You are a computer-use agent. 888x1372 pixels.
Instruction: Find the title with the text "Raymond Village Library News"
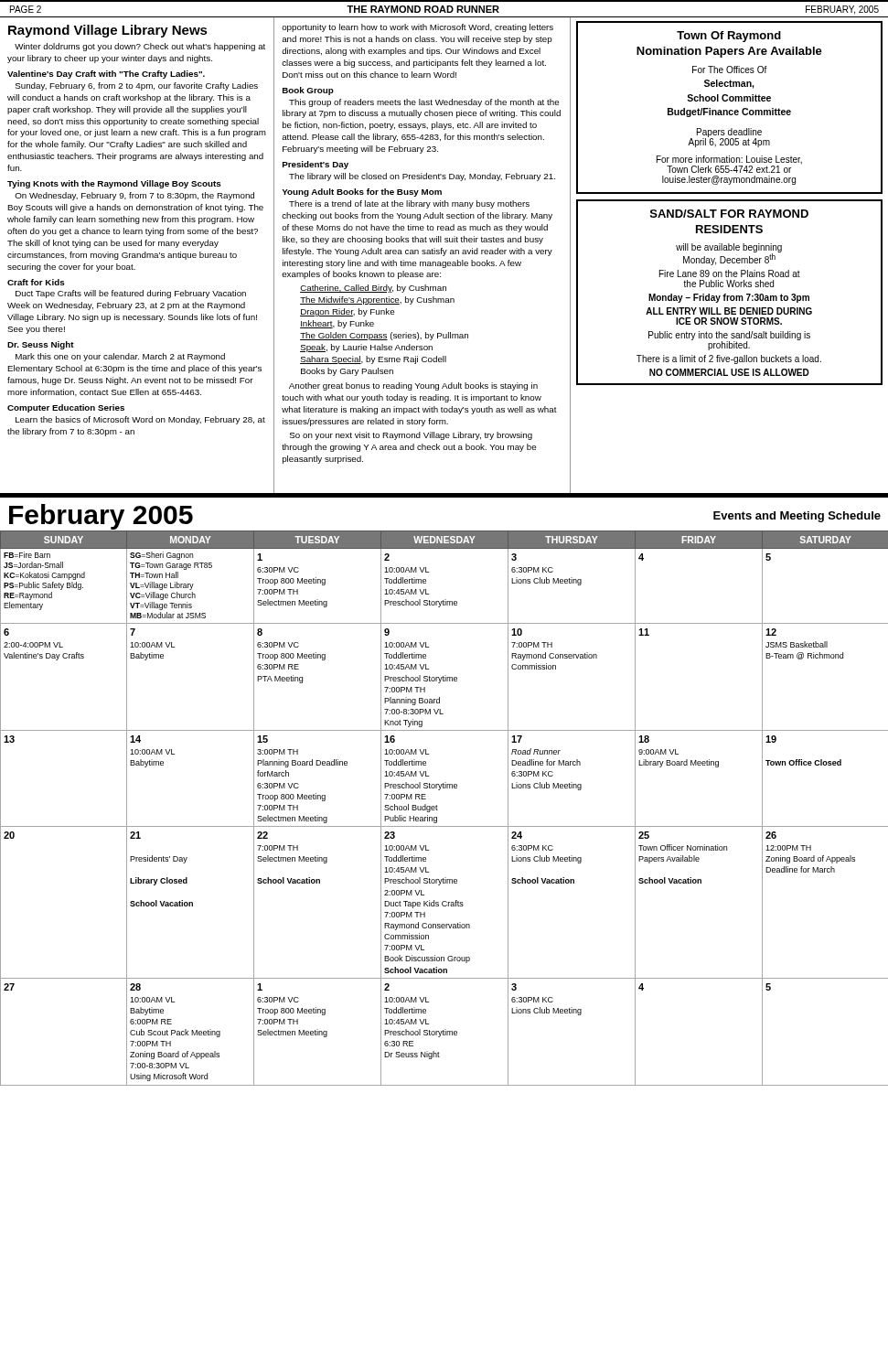(107, 30)
